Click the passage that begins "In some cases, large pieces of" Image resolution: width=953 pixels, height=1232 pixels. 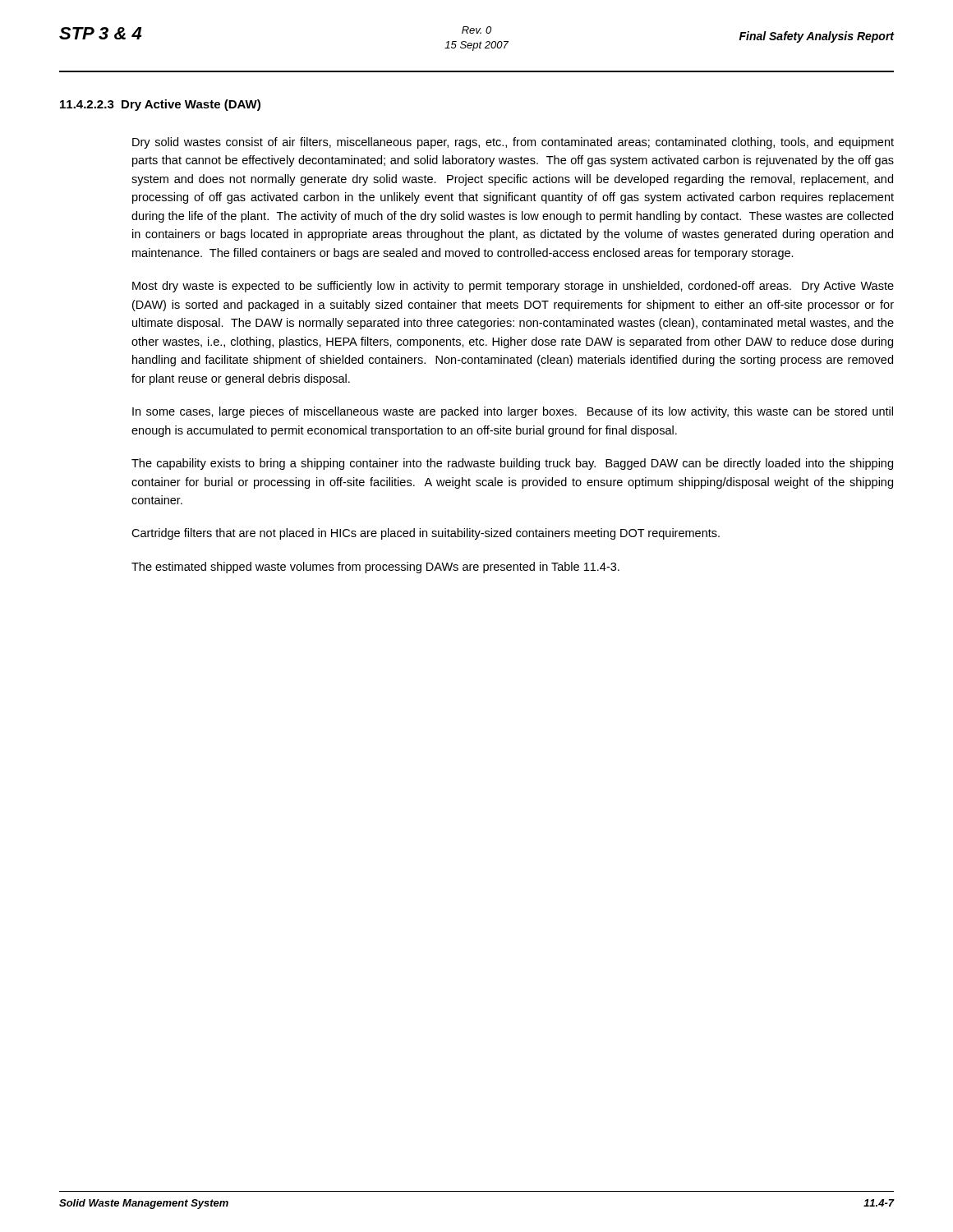click(x=513, y=421)
